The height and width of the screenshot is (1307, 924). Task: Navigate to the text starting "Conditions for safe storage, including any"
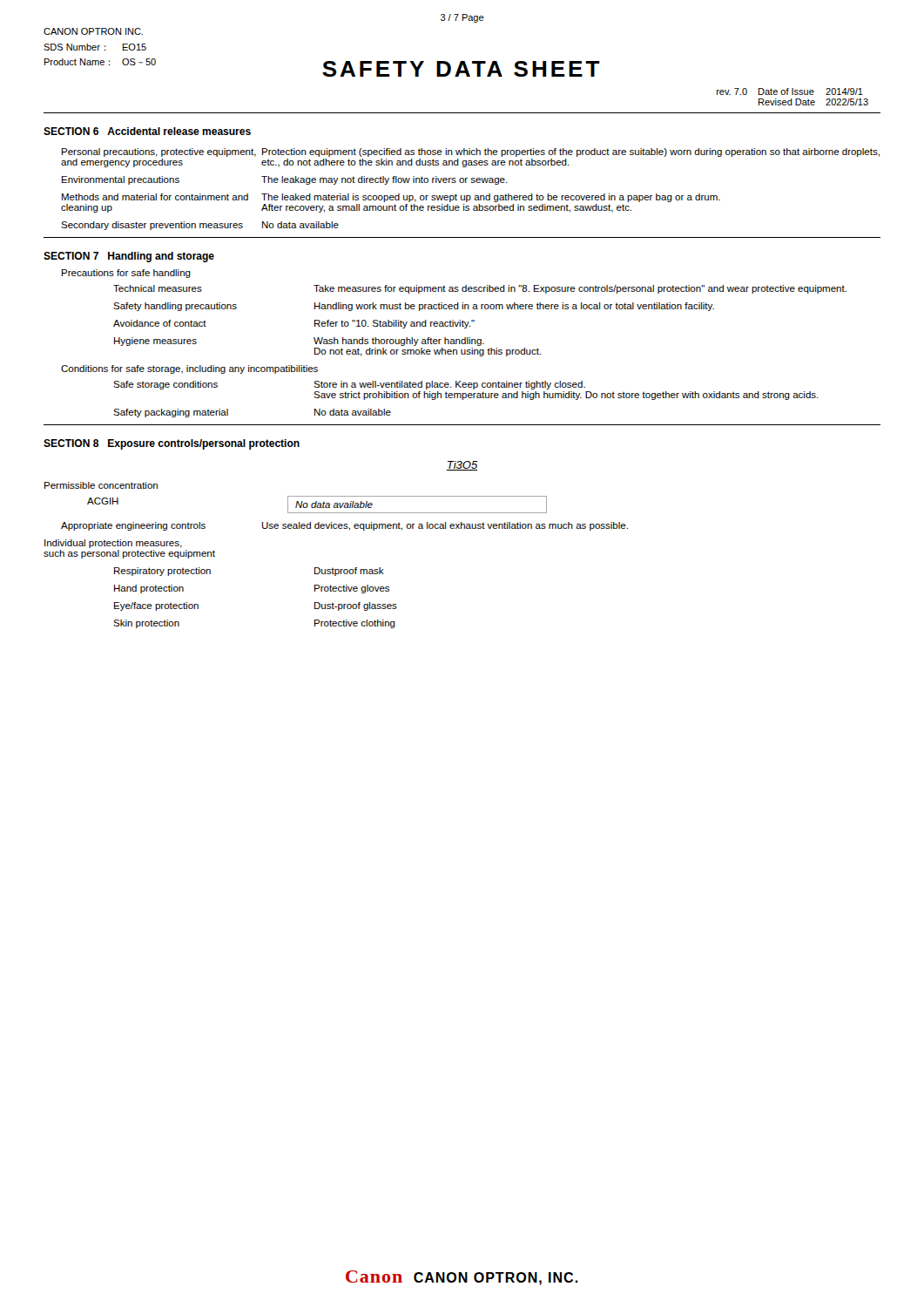coord(190,369)
